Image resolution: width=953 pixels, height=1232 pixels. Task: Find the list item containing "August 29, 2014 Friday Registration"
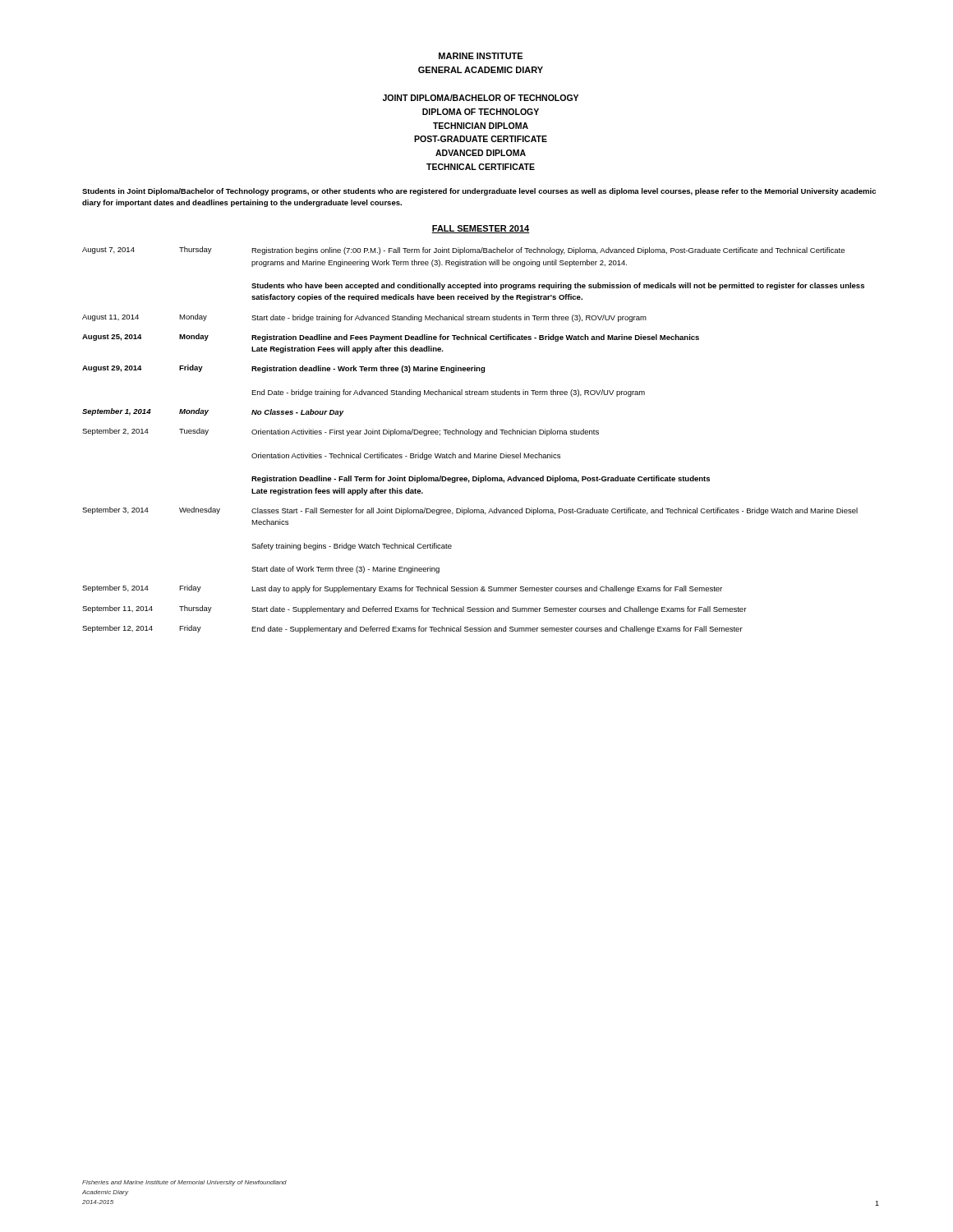click(x=481, y=381)
